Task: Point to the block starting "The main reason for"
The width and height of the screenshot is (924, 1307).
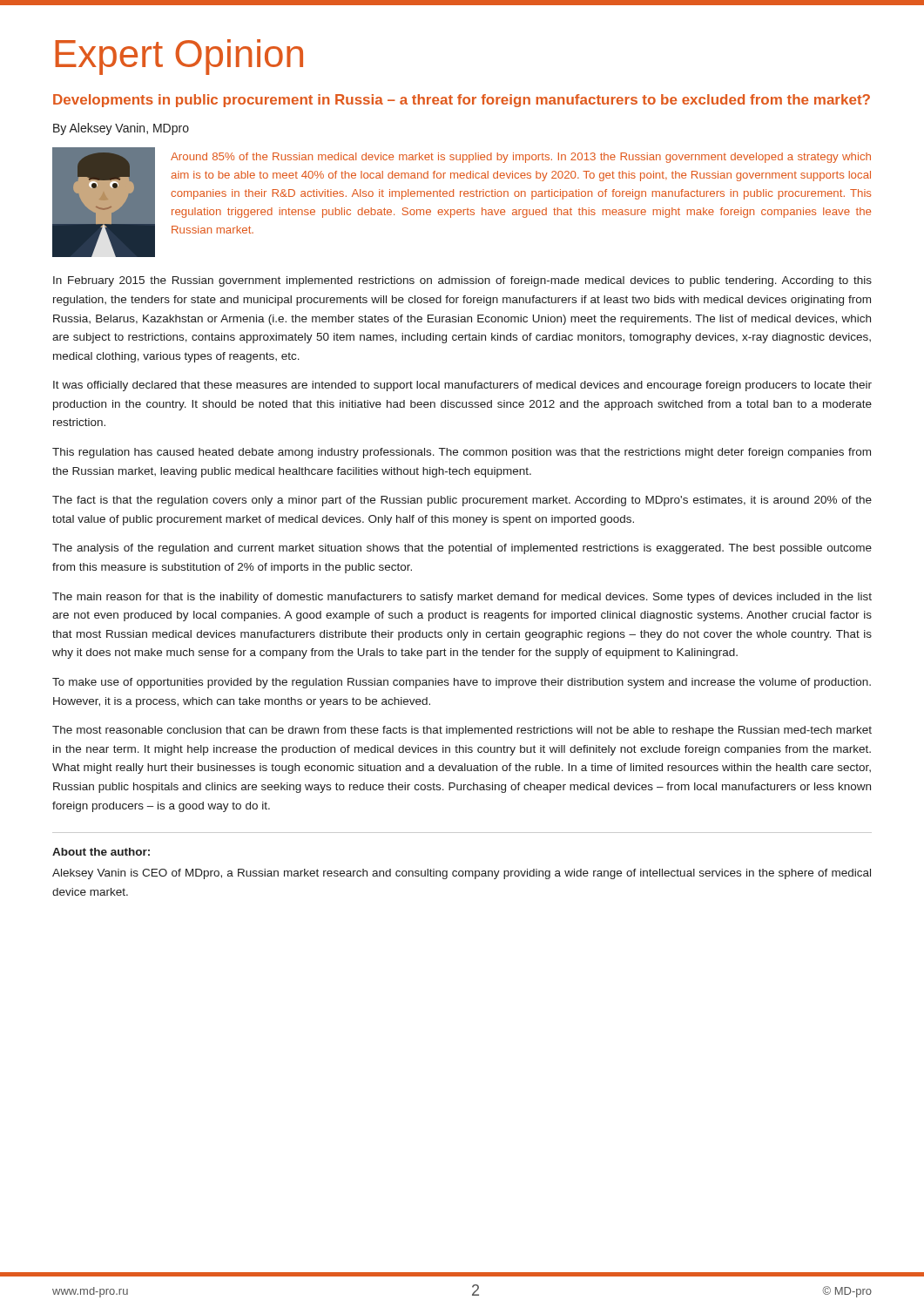Action: [x=462, y=624]
